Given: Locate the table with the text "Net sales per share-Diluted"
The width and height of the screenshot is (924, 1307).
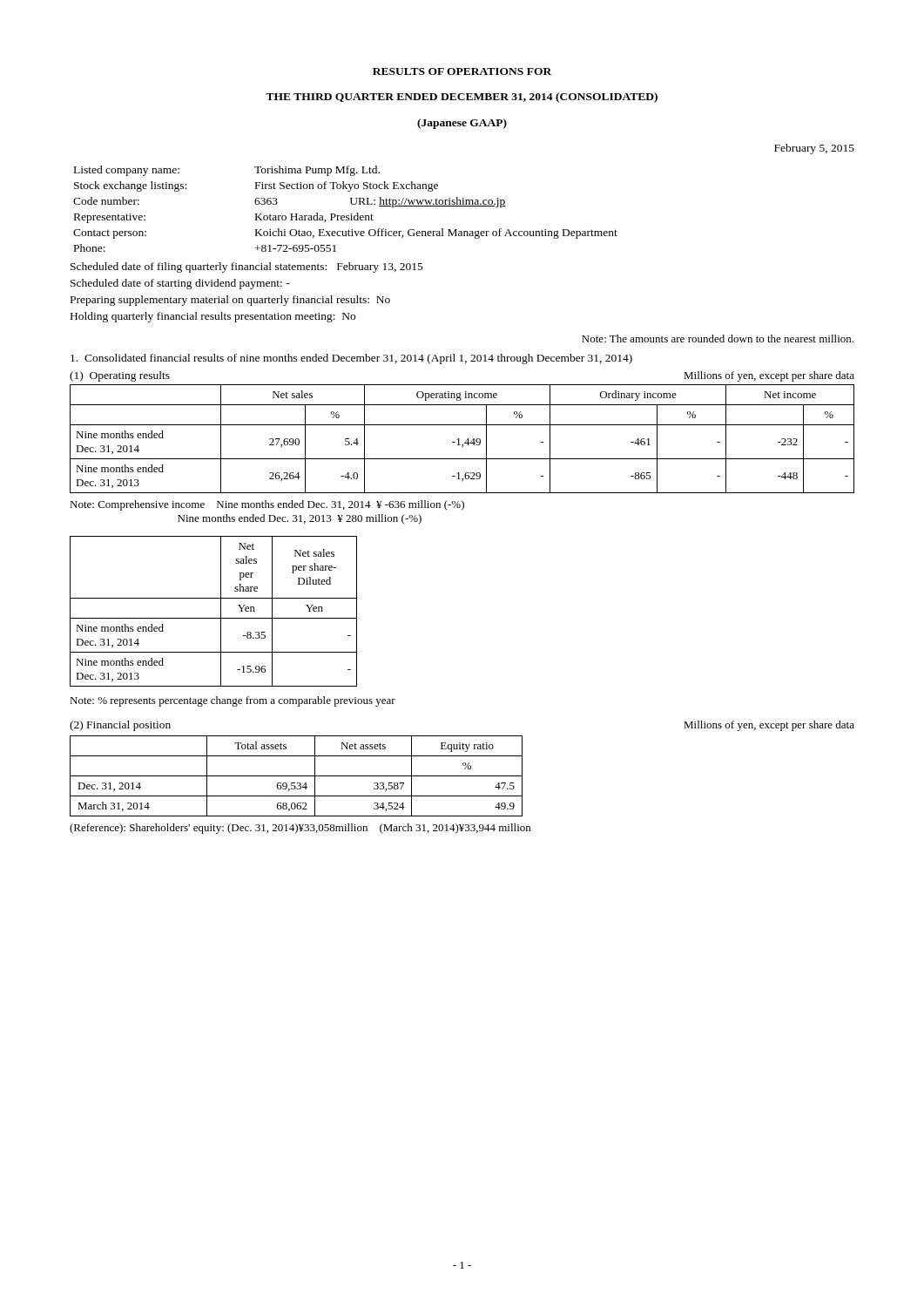Looking at the screenshot, I should coord(462,611).
